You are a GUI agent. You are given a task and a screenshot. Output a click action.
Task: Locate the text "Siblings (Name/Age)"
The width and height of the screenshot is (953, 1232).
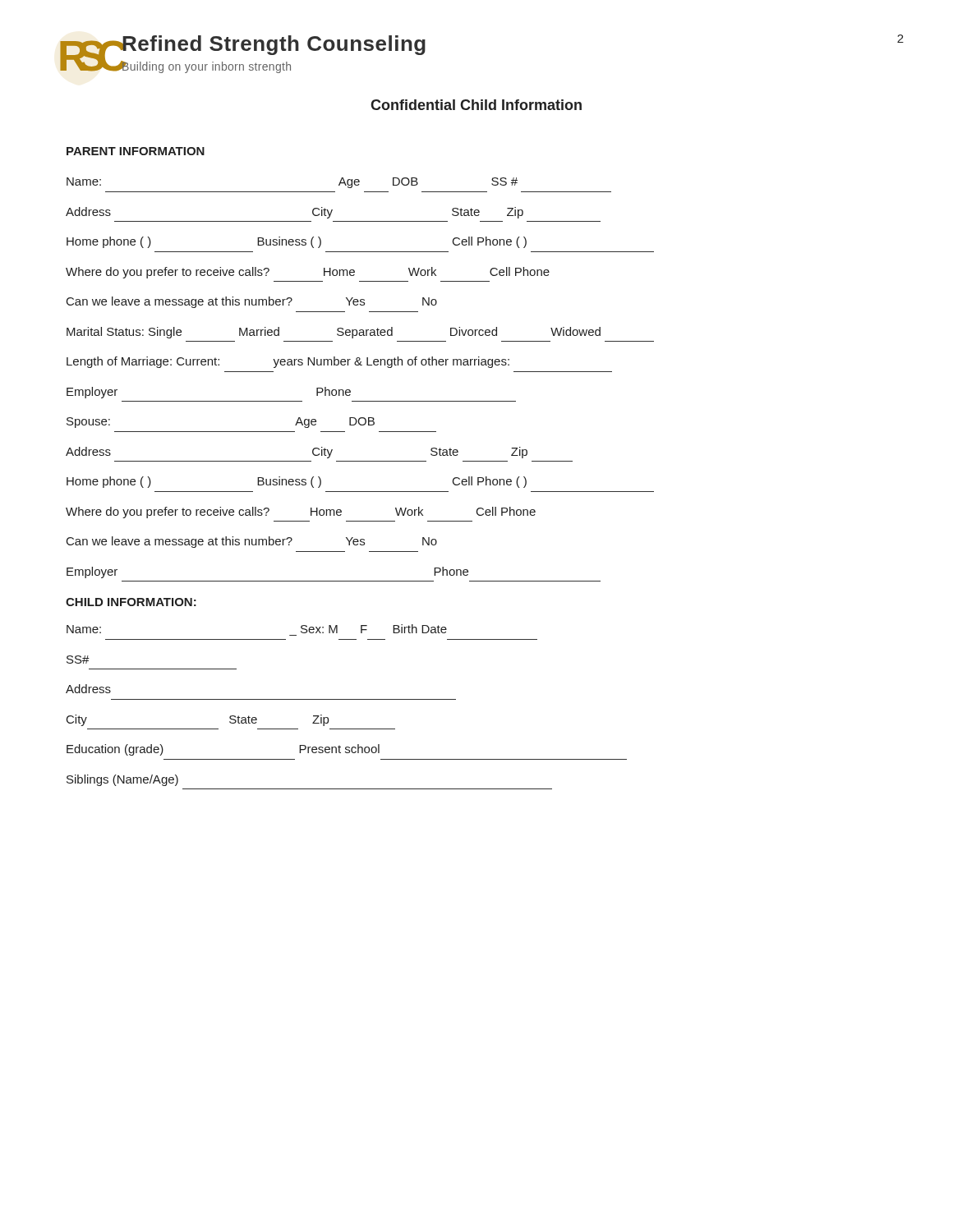(309, 780)
